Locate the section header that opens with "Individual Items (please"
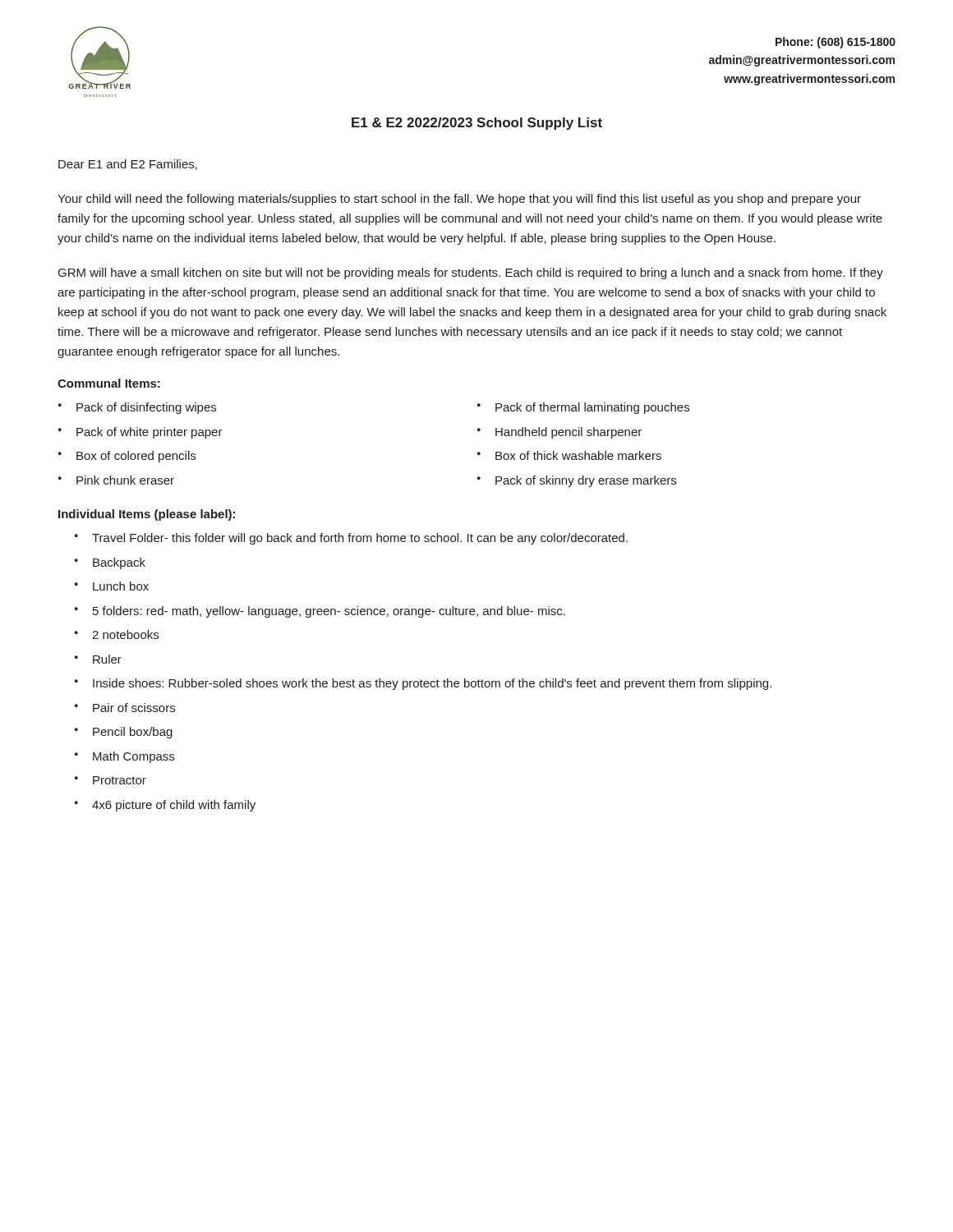953x1232 pixels. coord(147,514)
